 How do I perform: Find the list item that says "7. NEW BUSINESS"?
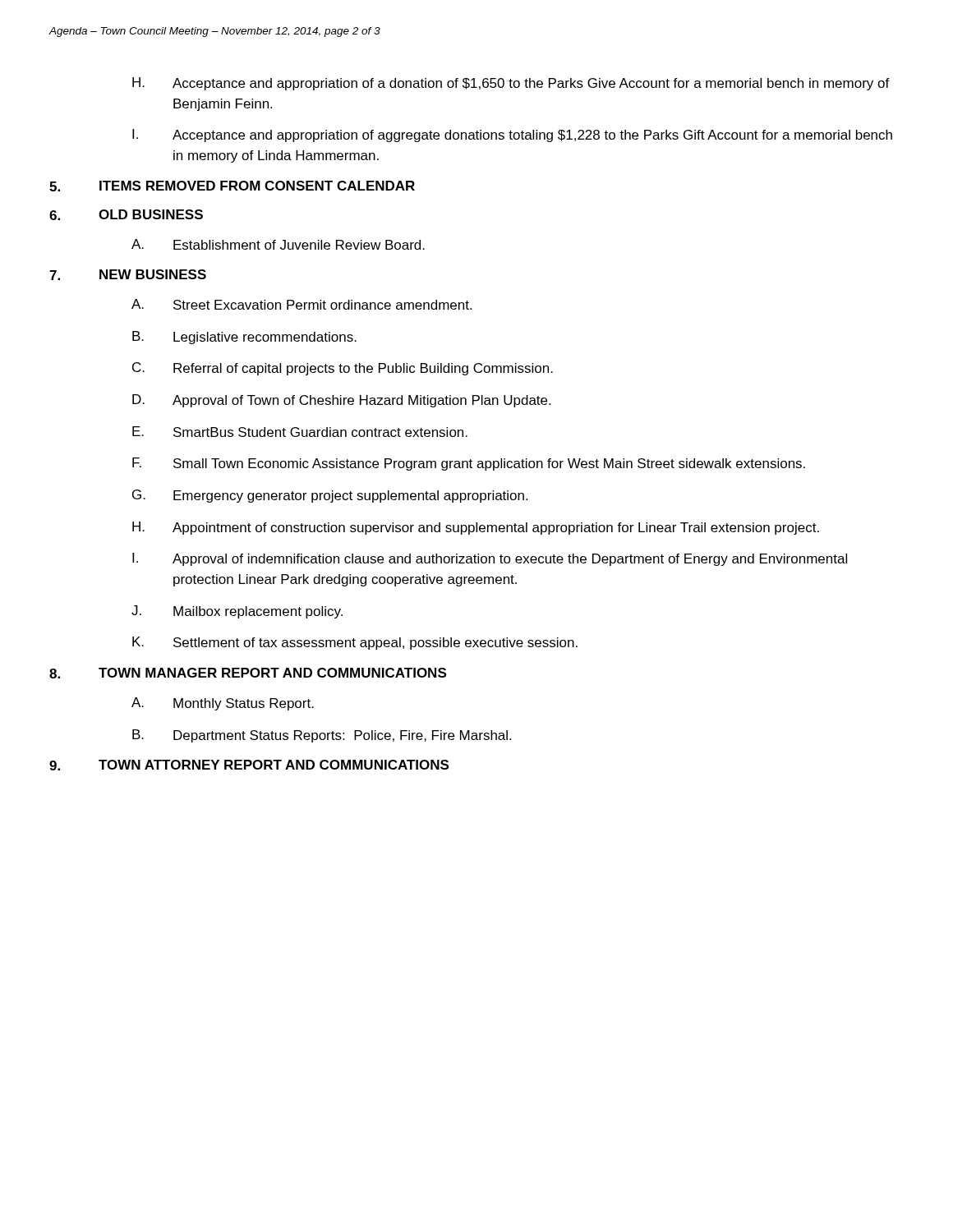coord(128,276)
